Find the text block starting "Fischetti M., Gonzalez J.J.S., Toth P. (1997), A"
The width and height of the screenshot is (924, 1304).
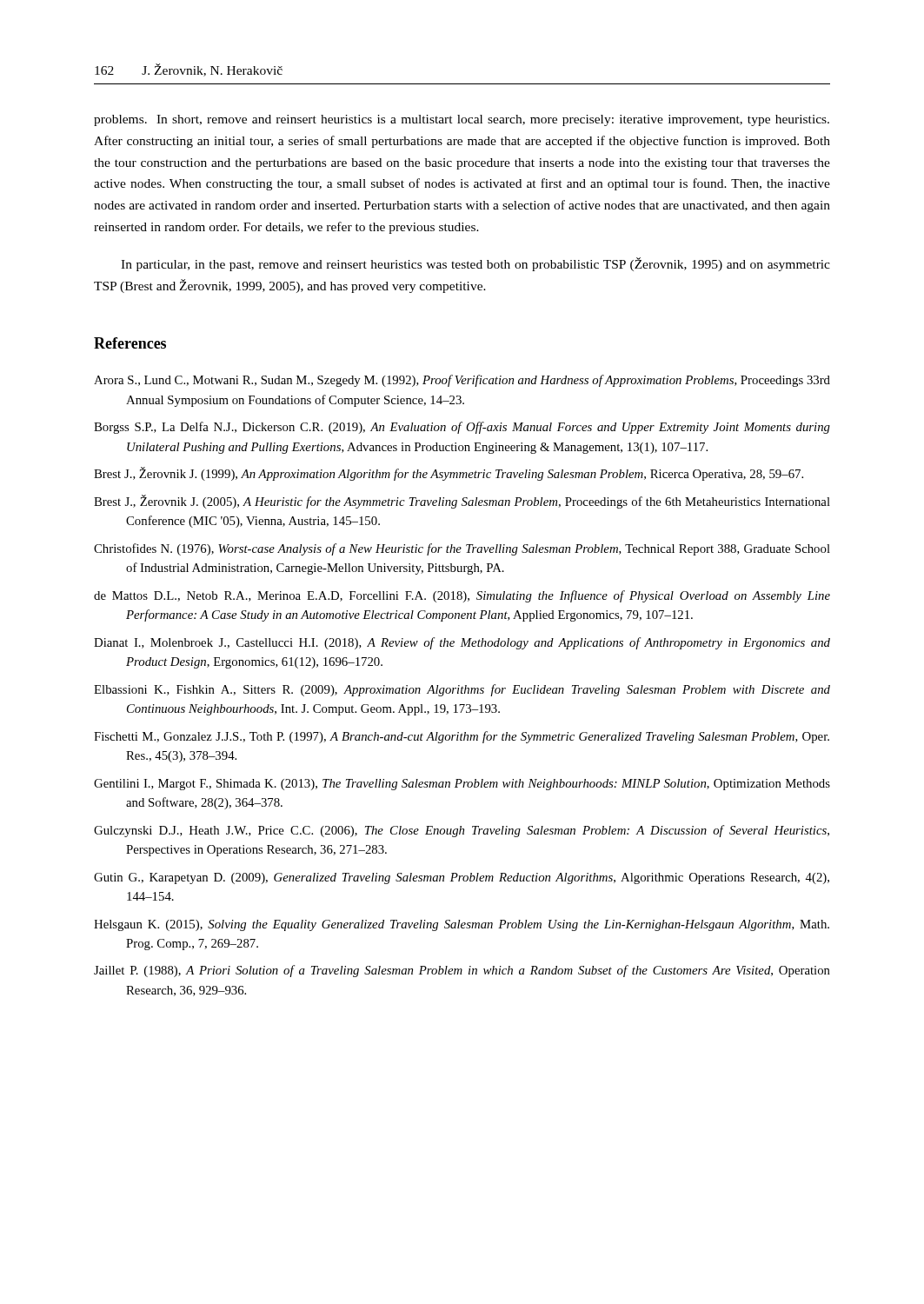coord(462,746)
